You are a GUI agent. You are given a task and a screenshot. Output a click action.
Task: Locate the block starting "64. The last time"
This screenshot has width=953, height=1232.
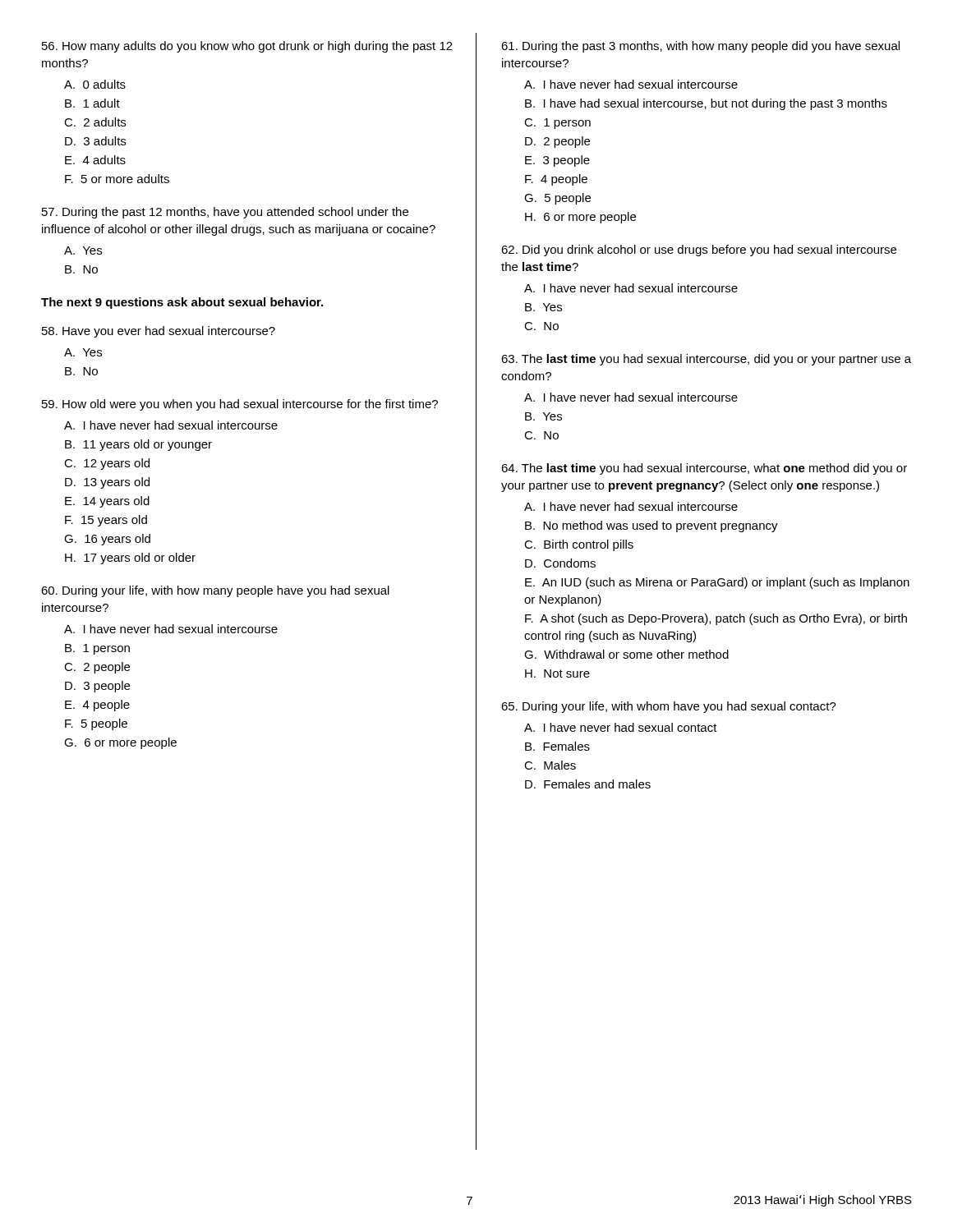pyautogui.click(x=707, y=571)
